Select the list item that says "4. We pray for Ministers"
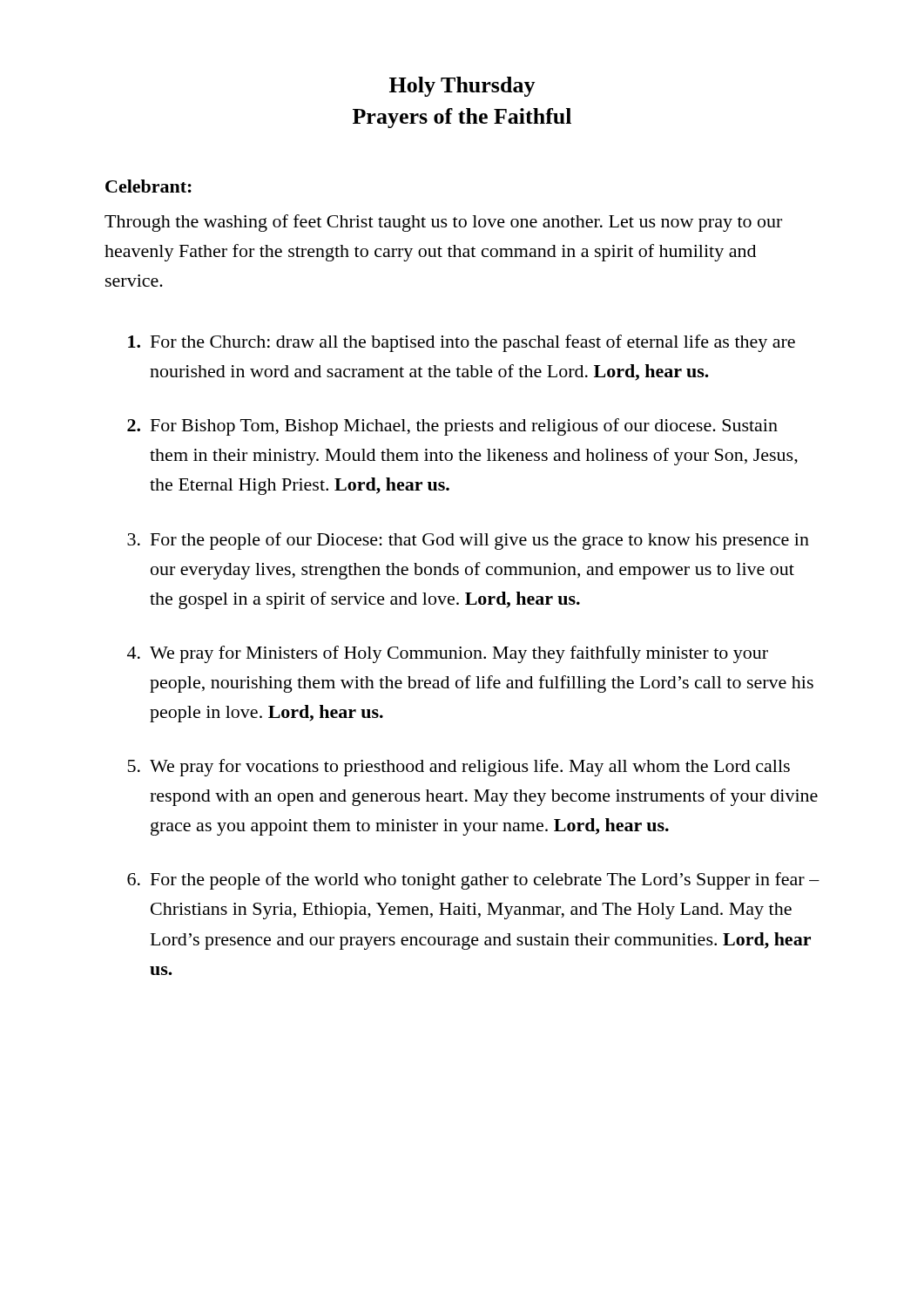 [x=462, y=682]
